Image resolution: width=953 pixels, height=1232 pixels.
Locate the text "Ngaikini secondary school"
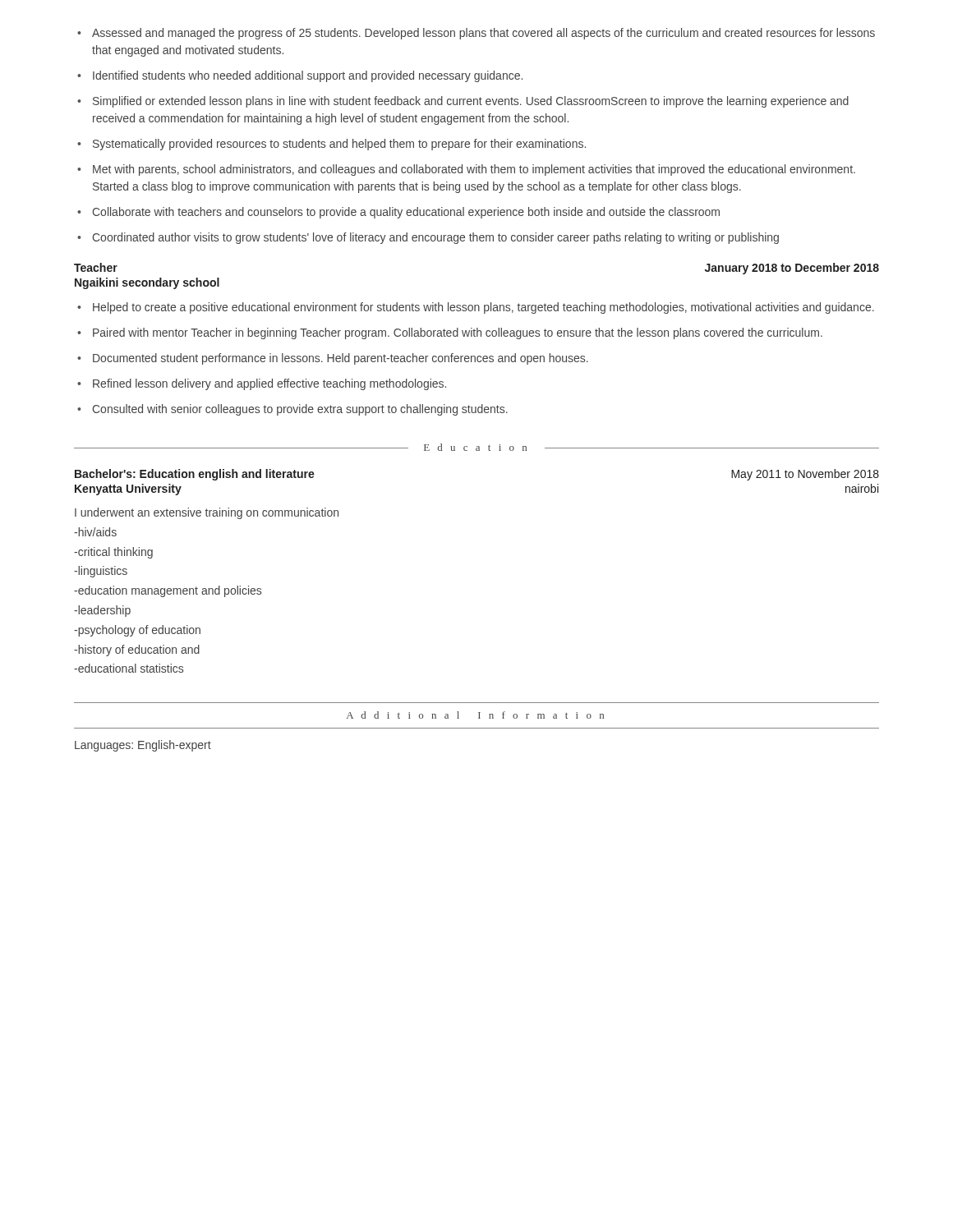[x=147, y=283]
